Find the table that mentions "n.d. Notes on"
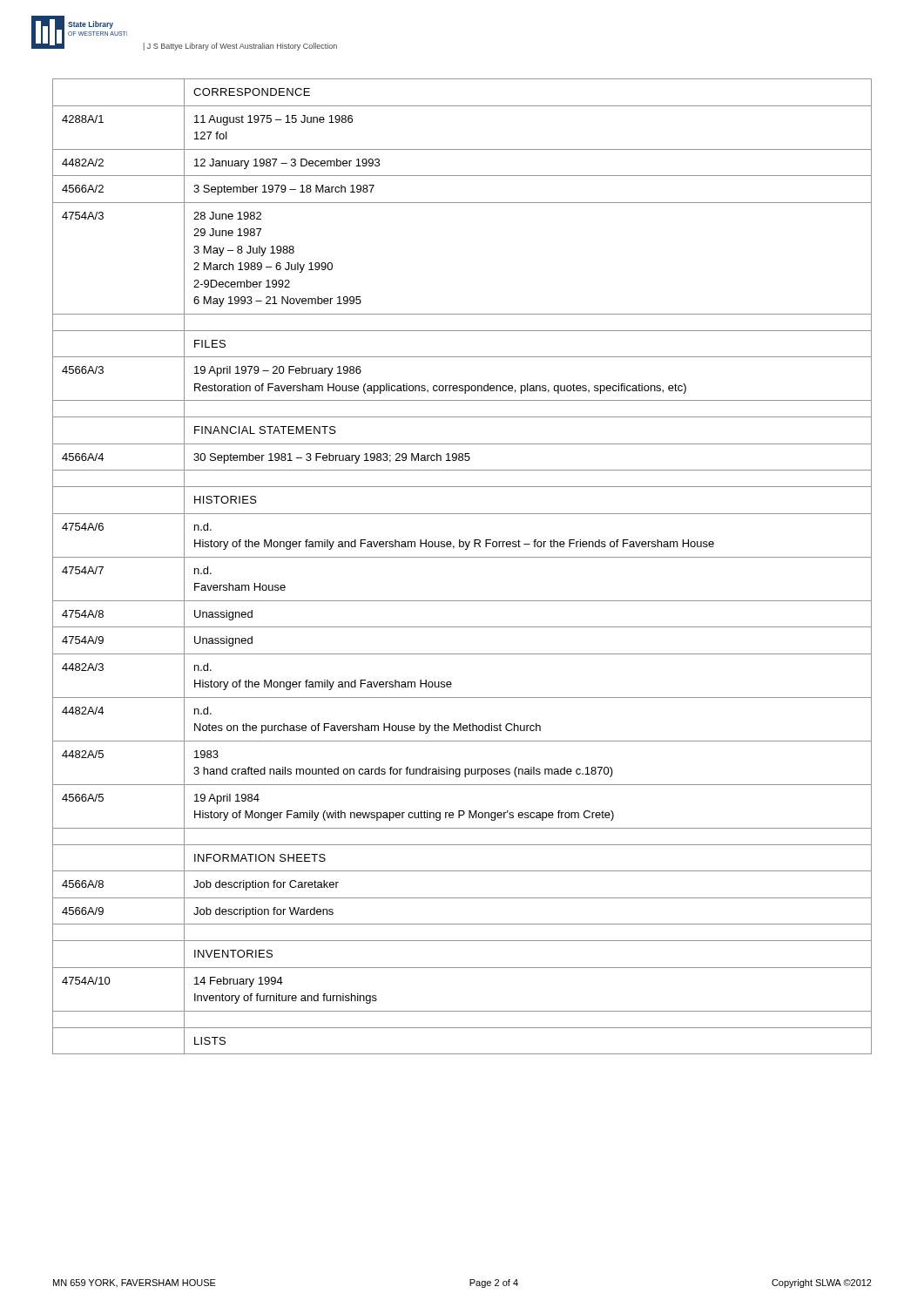The height and width of the screenshot is (1307, 924). (x=462, y=566)
